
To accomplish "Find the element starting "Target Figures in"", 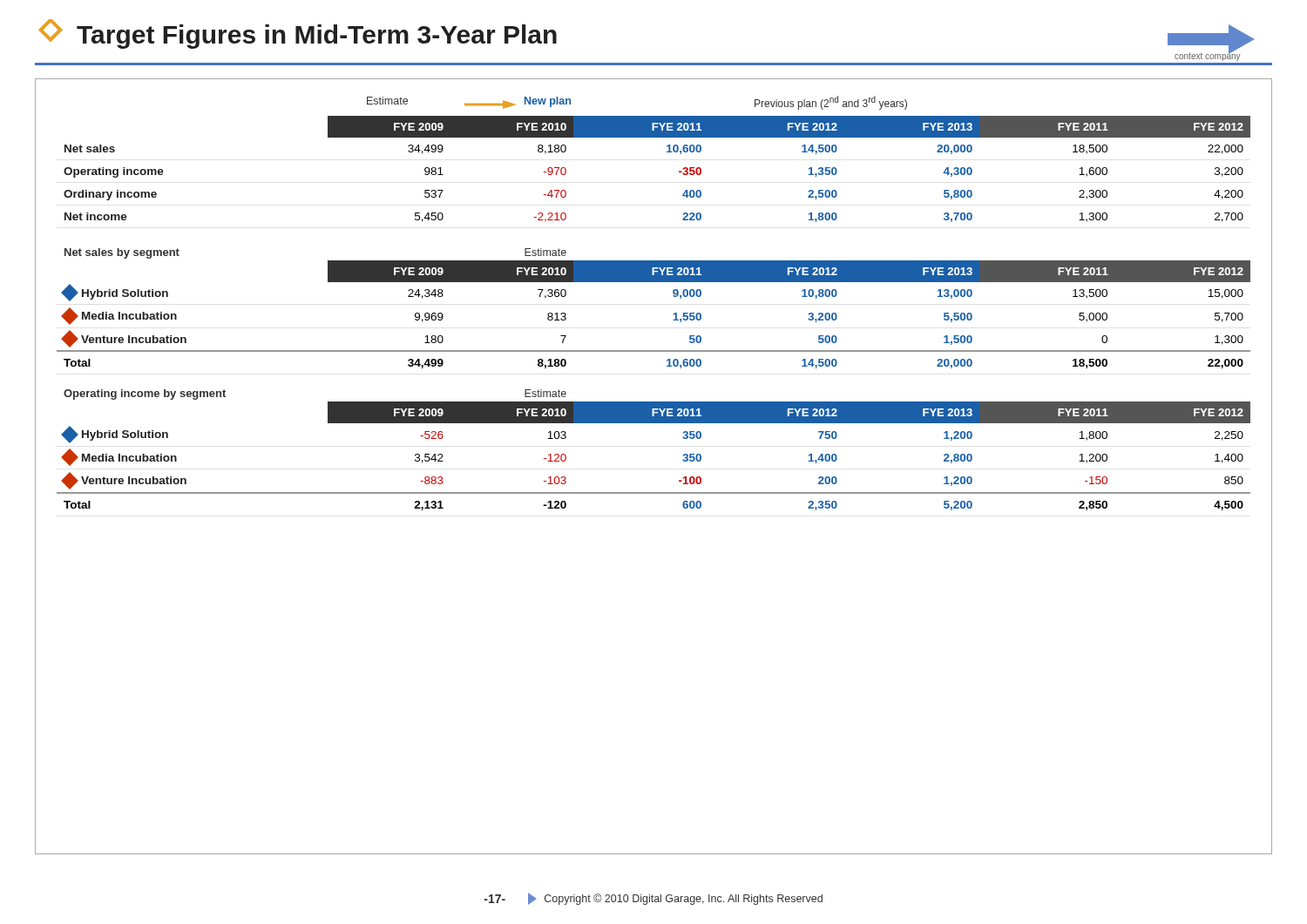I will point(296,35).
